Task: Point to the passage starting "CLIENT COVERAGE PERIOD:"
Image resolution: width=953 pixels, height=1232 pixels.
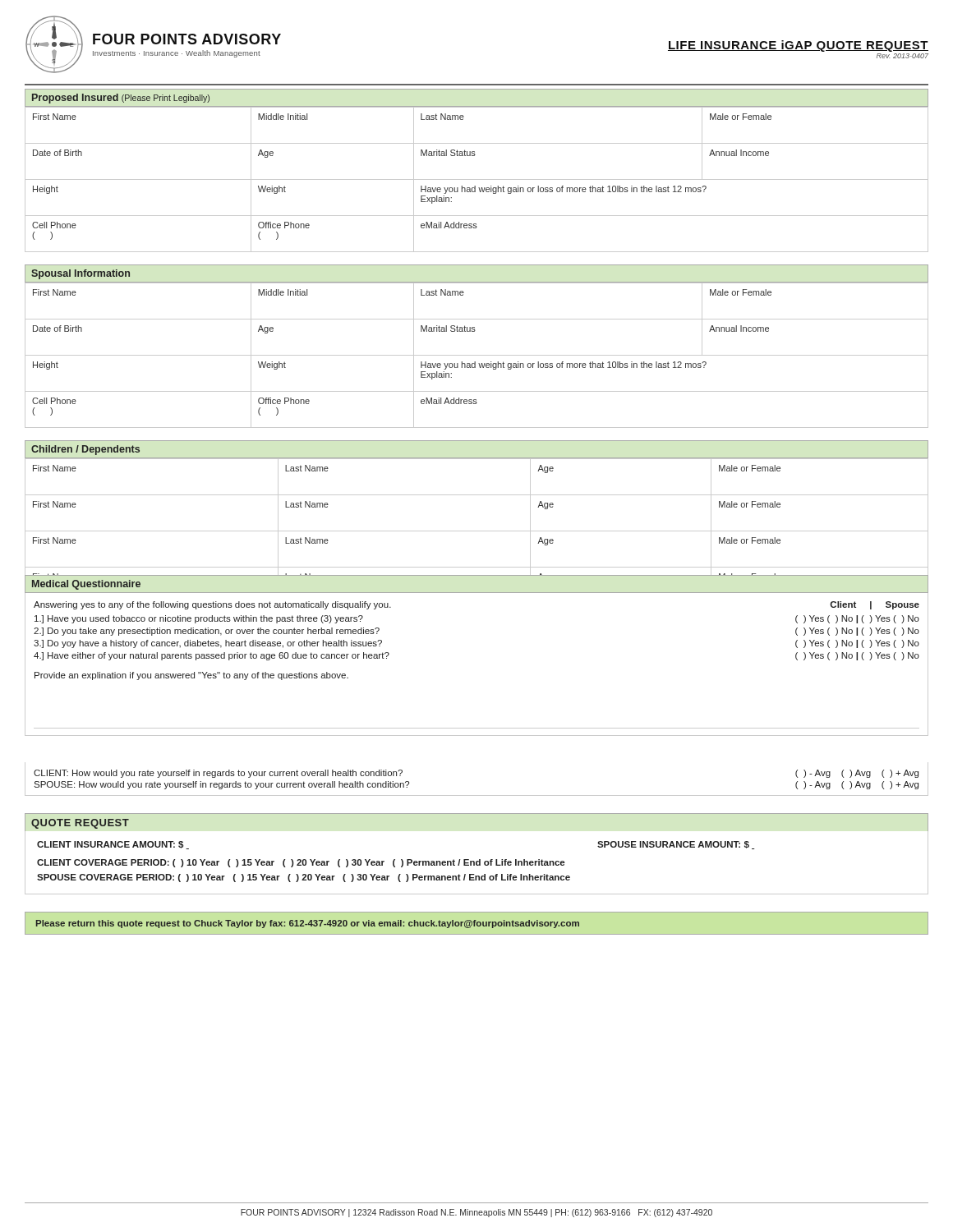Action: coord(301,862)
